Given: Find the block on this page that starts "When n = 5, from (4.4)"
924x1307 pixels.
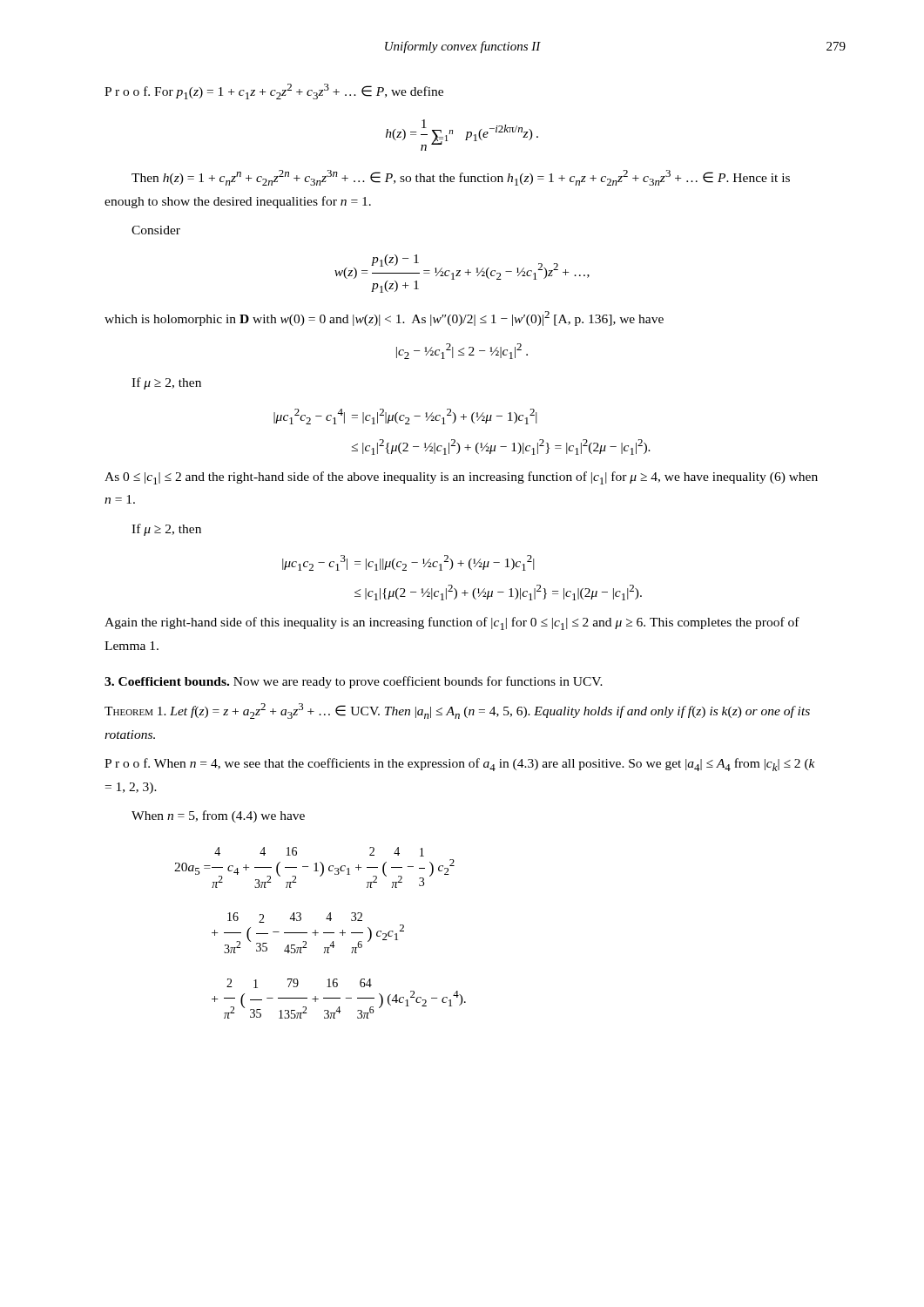Looking at the screenshot, I should (218, 815).
